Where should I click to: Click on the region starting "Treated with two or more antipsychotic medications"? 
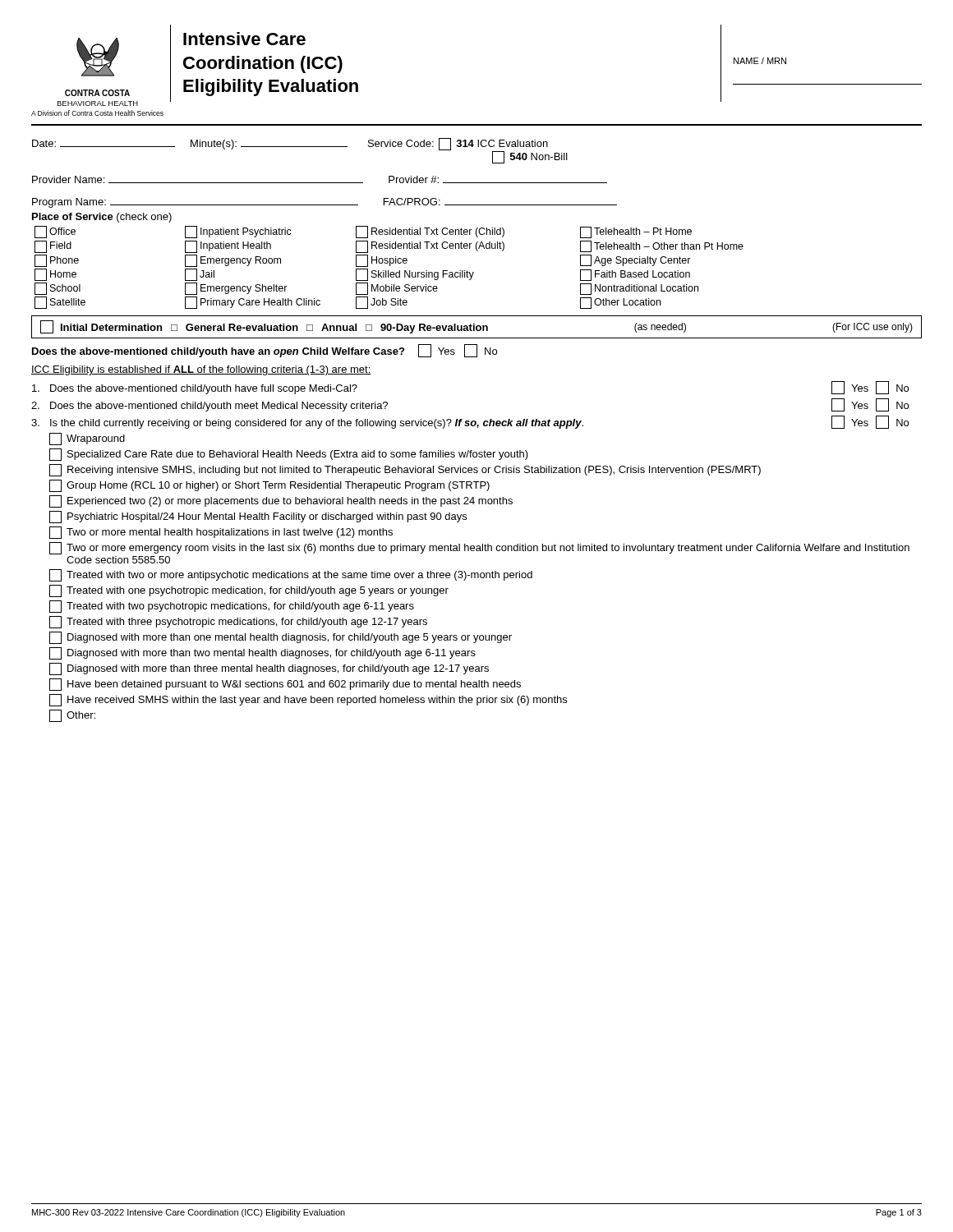pos(291,575)
